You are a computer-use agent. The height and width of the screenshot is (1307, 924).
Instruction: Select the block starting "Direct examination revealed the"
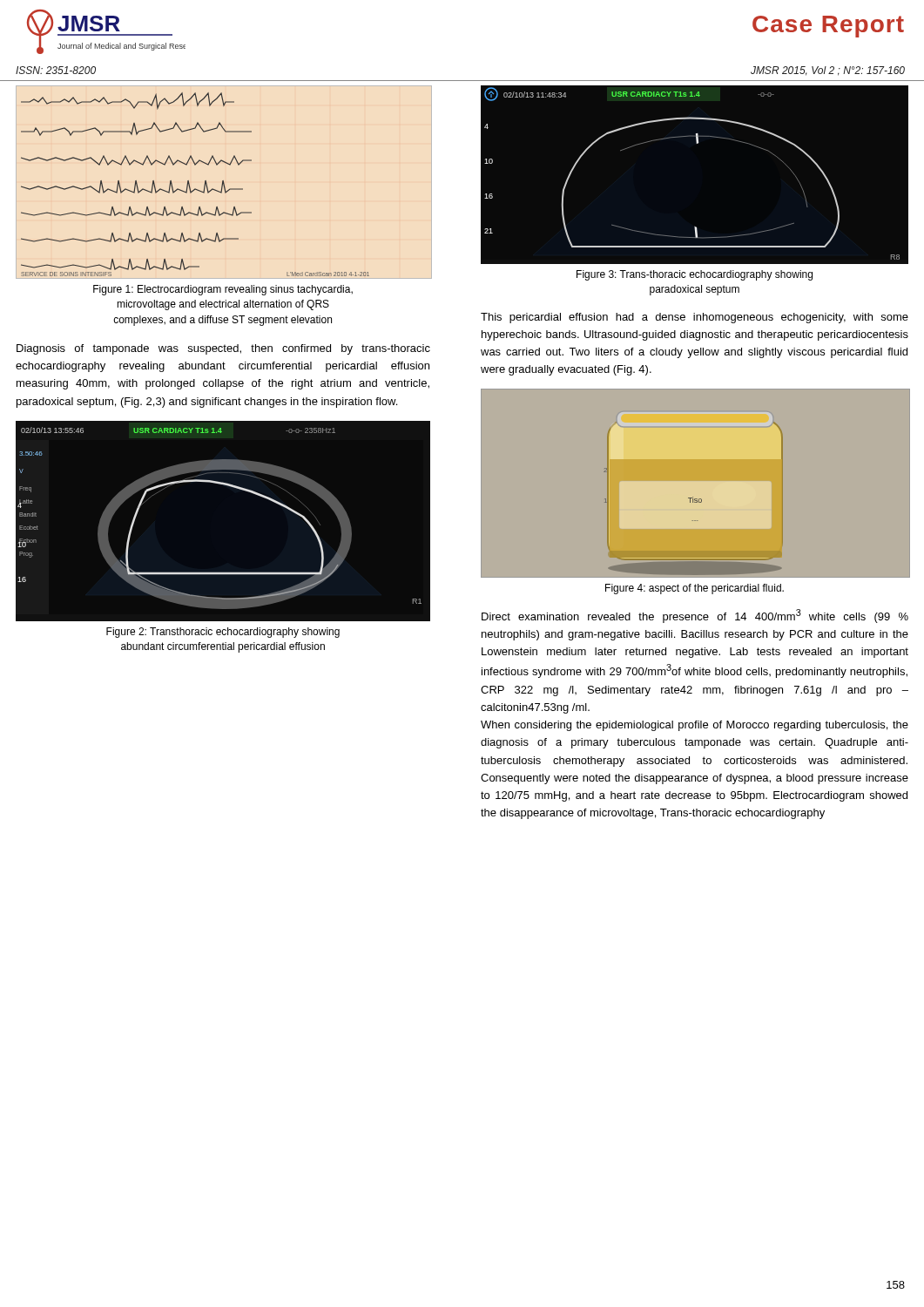coord(695,713)
